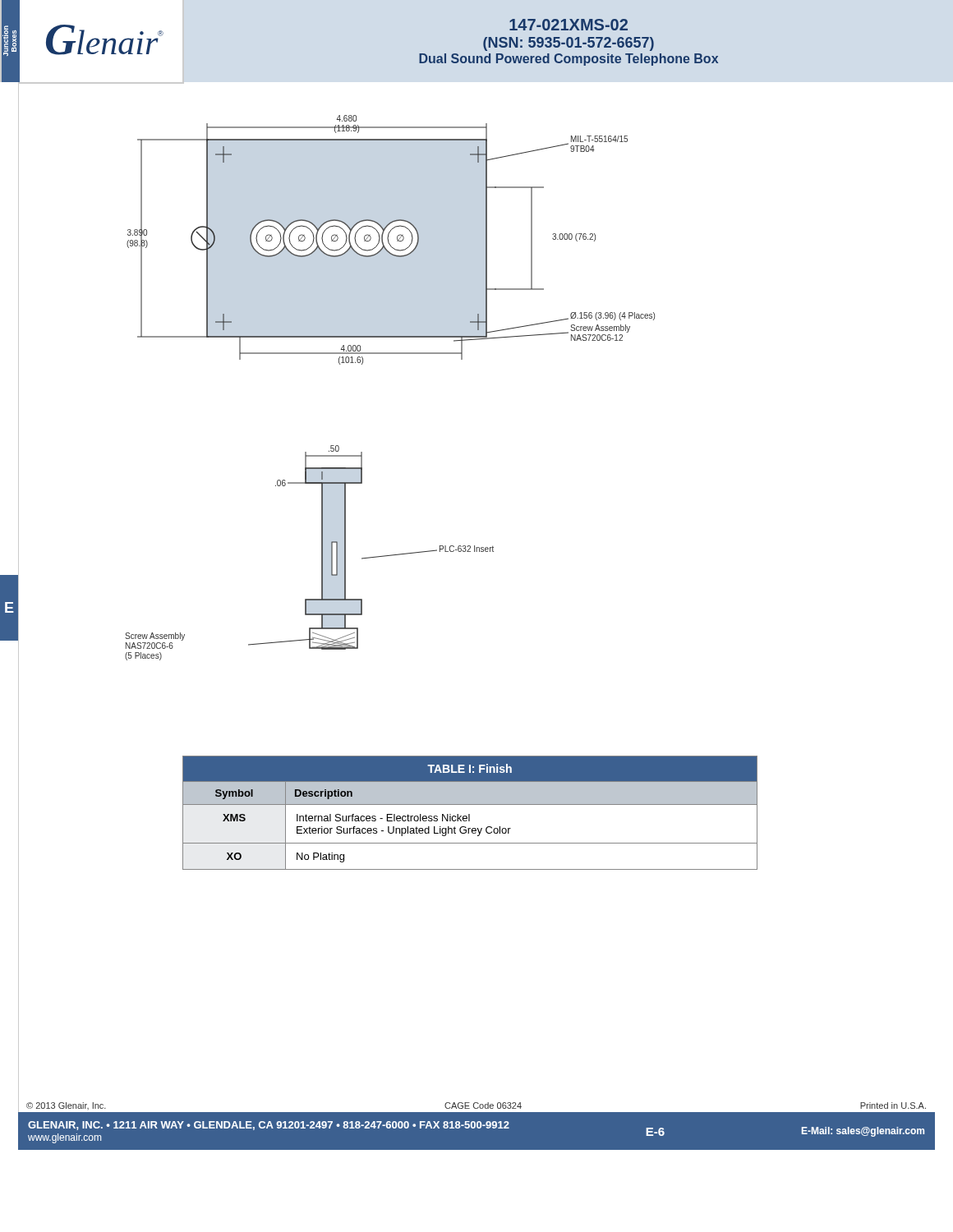Select the block starting "VIEW C-C"
This screenshot has height=1232, width=953.
318,1143
